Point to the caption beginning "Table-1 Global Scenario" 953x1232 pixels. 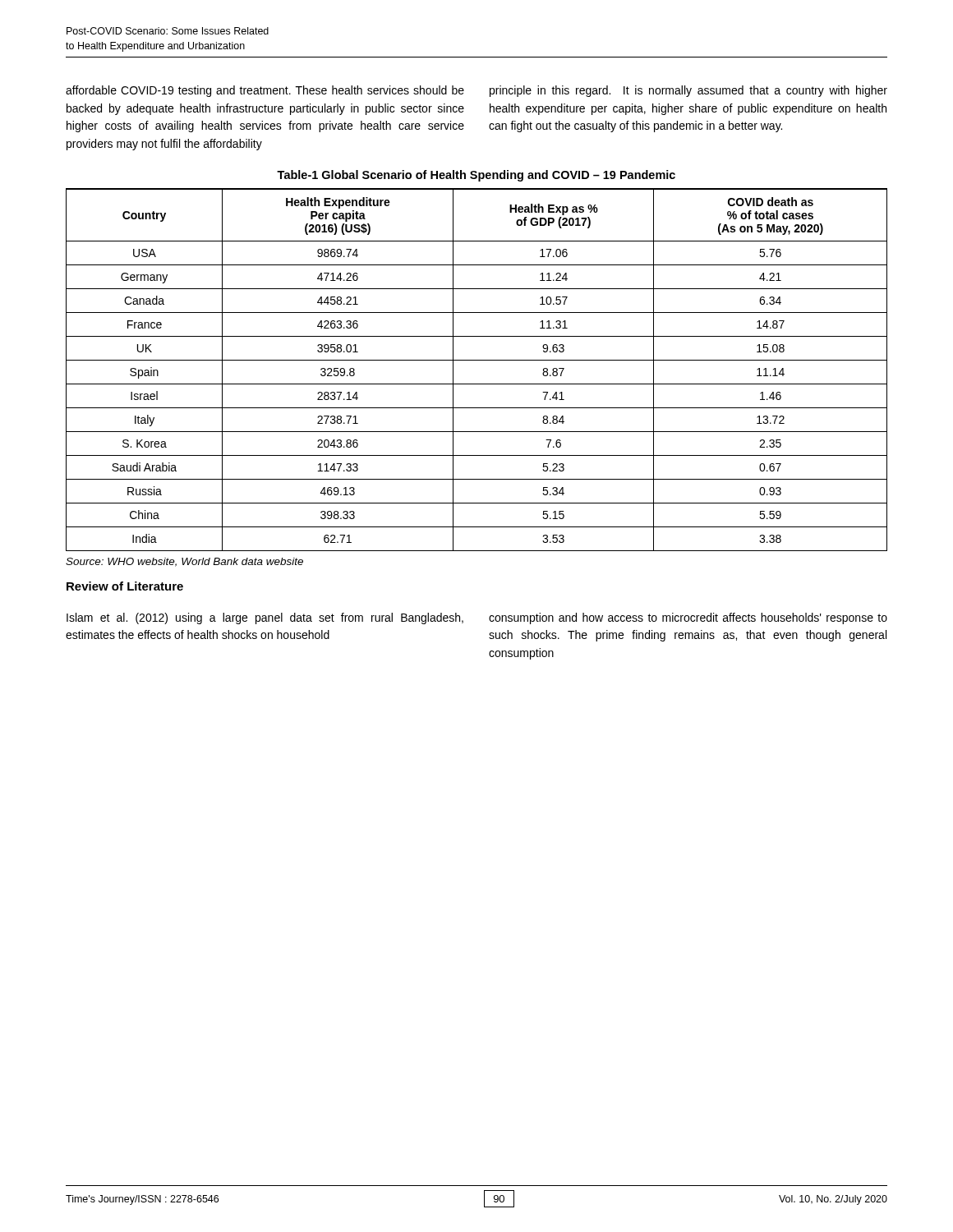tap(476, 175)
